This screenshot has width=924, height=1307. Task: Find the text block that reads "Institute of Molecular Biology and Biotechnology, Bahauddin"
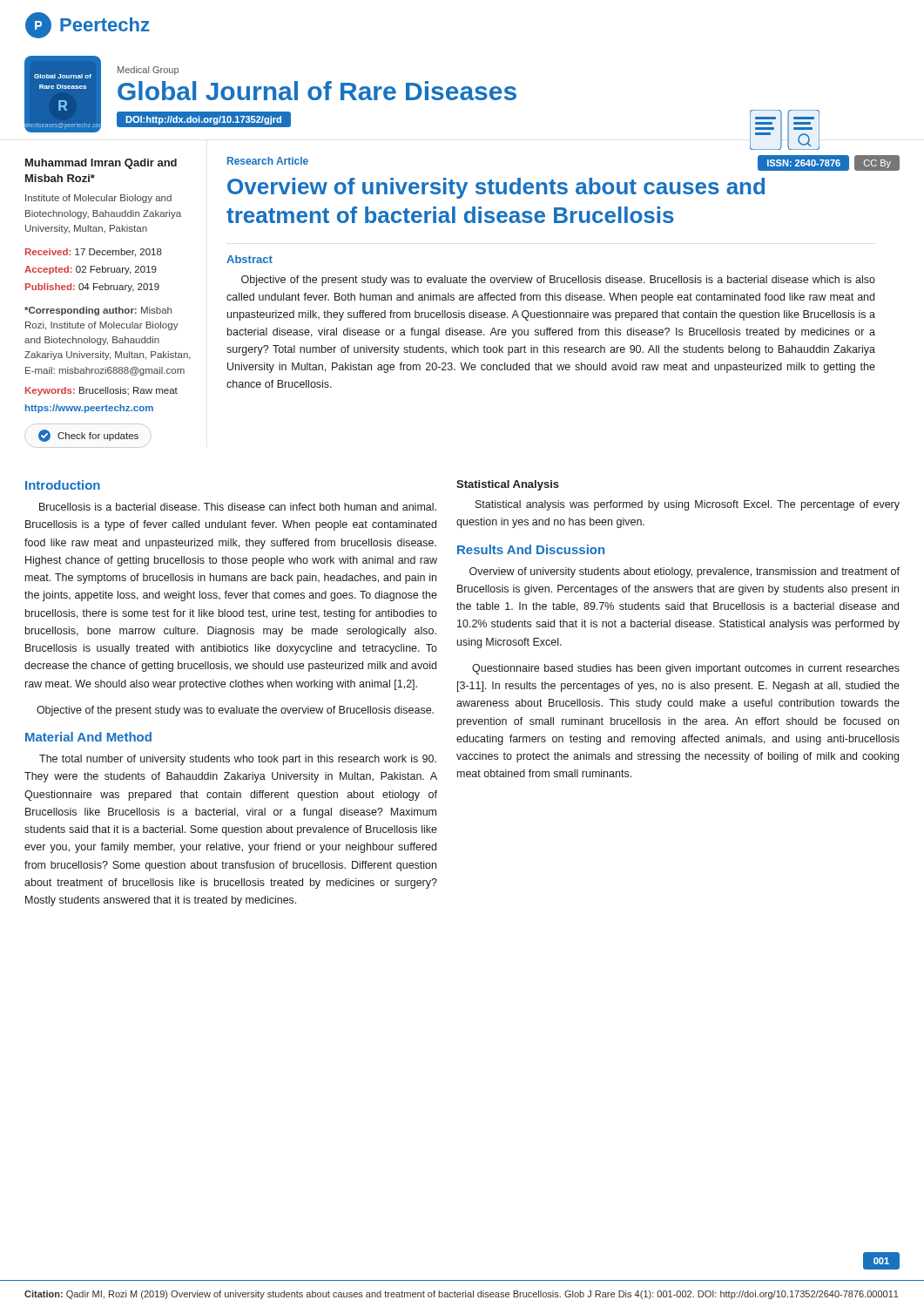[x=103, y=213]
